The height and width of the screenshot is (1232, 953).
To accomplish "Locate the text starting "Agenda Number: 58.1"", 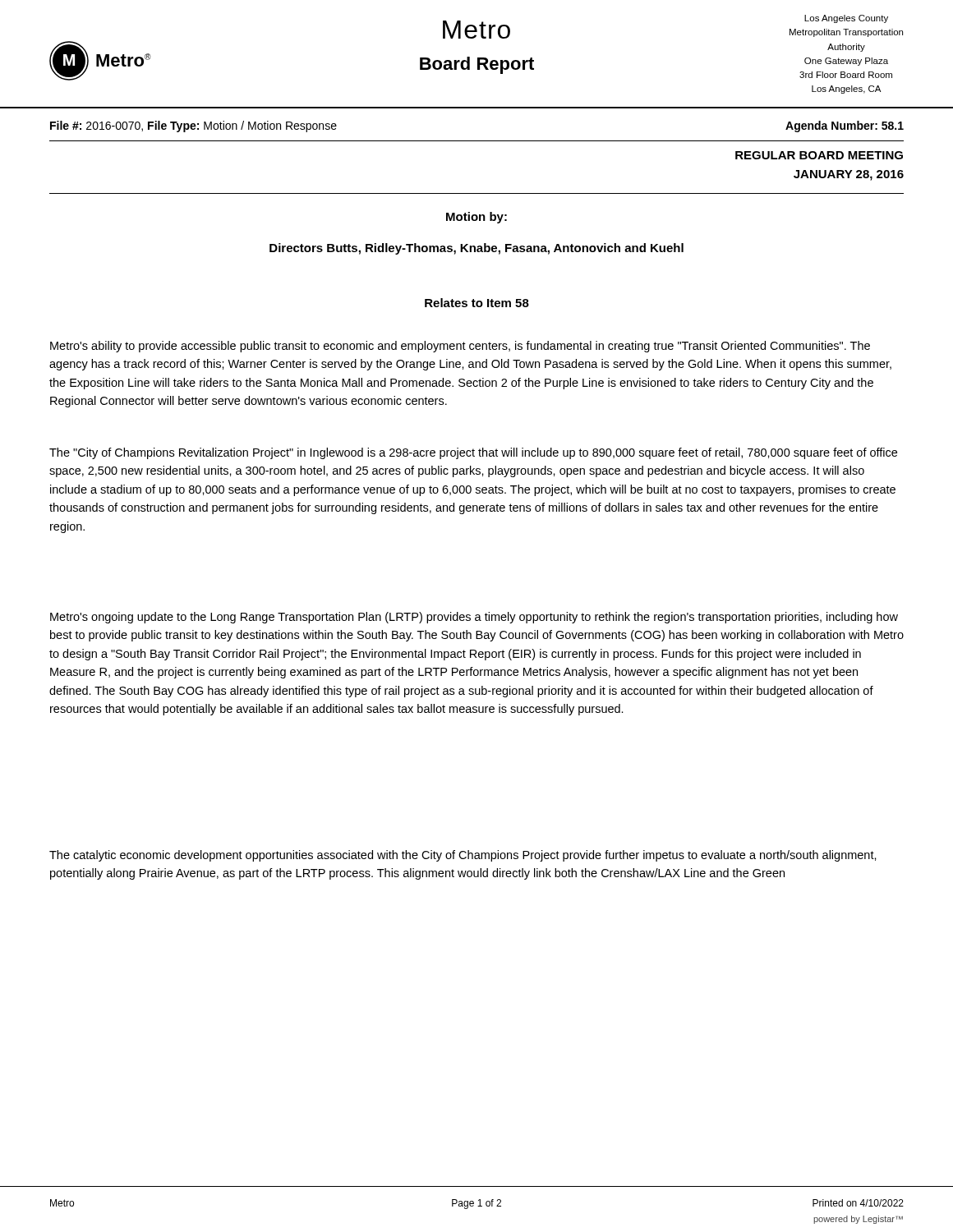I will click(845, 126).
